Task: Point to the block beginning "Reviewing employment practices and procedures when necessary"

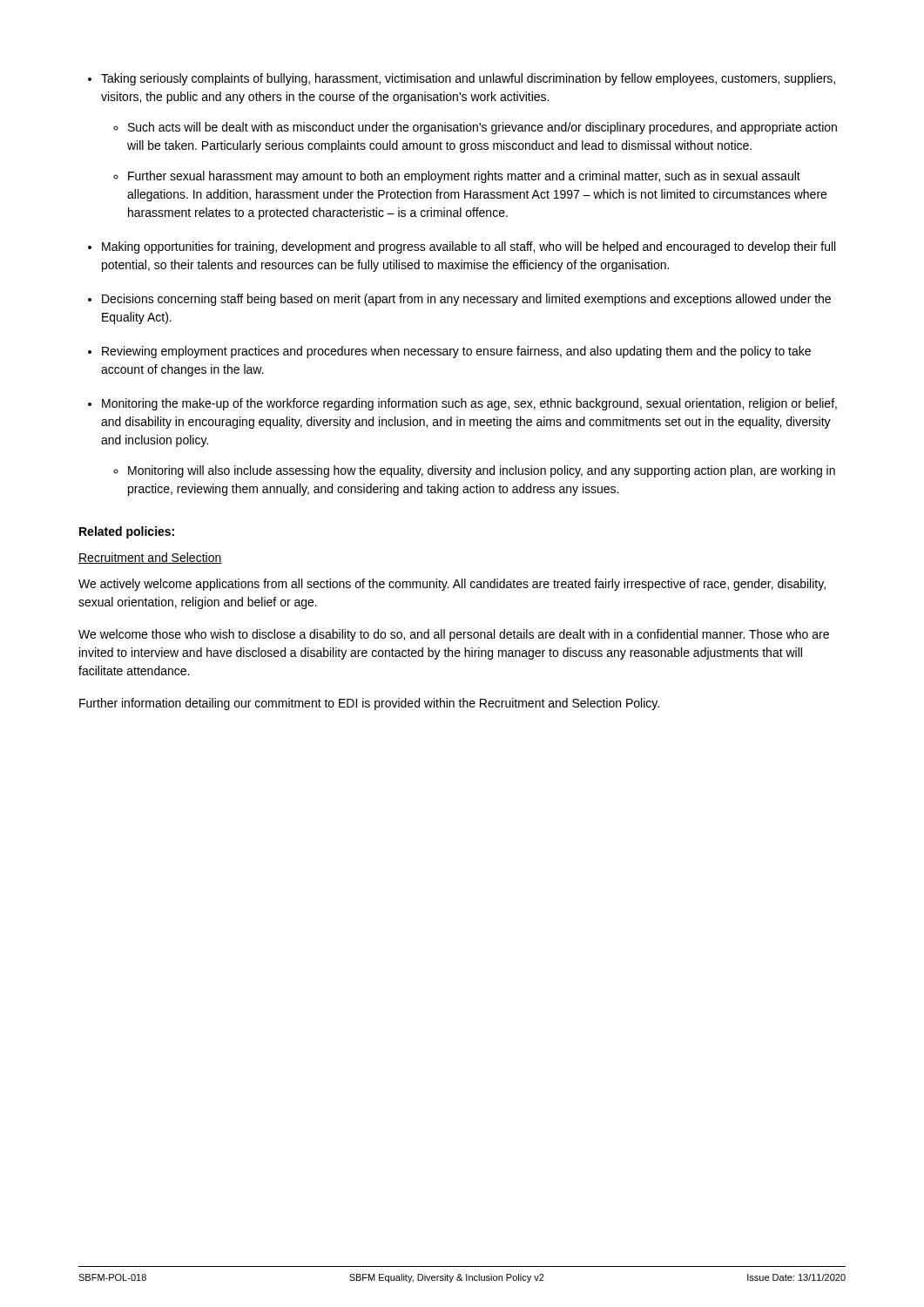Action: point(456,360)
